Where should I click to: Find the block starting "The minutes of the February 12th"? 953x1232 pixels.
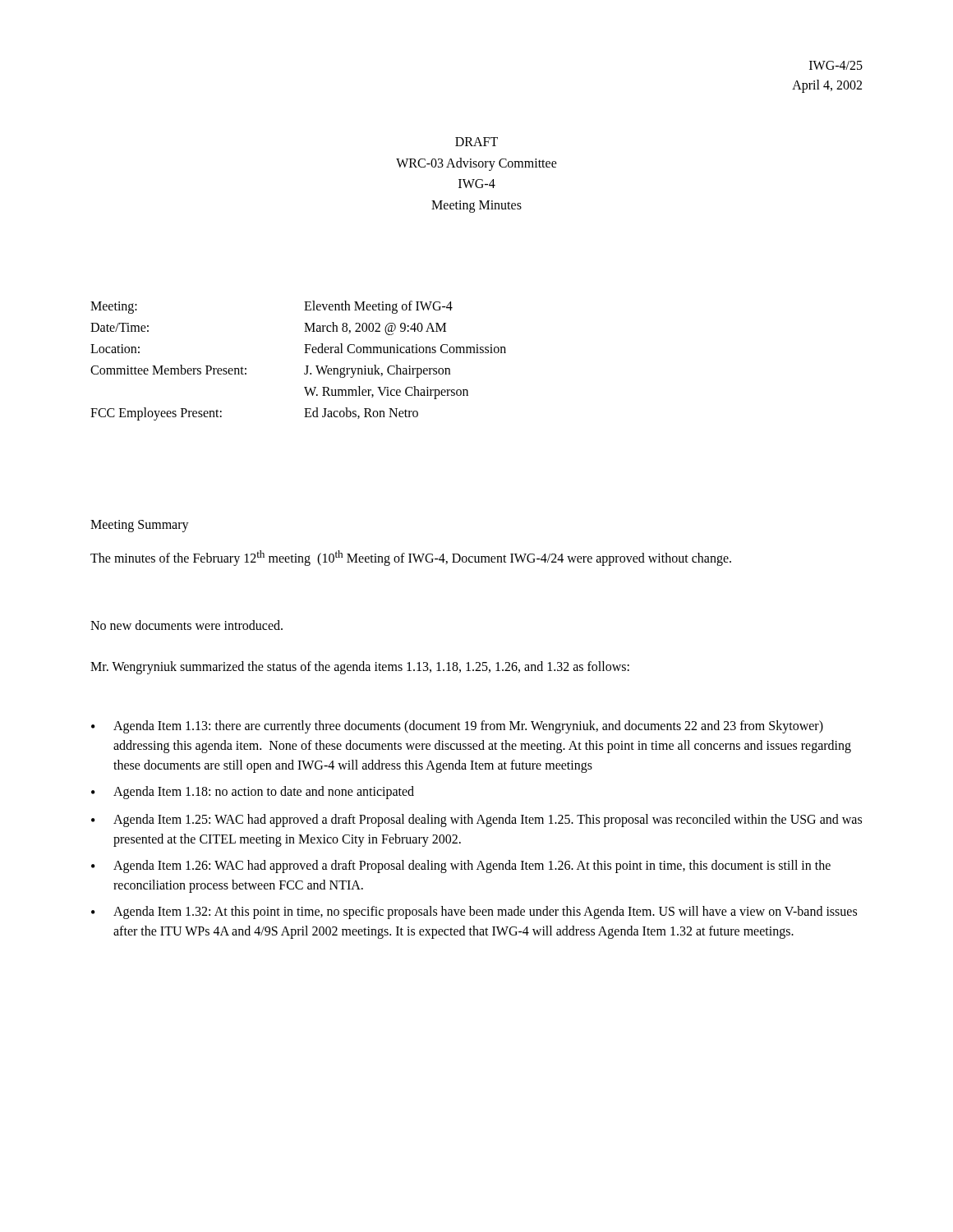411,557
